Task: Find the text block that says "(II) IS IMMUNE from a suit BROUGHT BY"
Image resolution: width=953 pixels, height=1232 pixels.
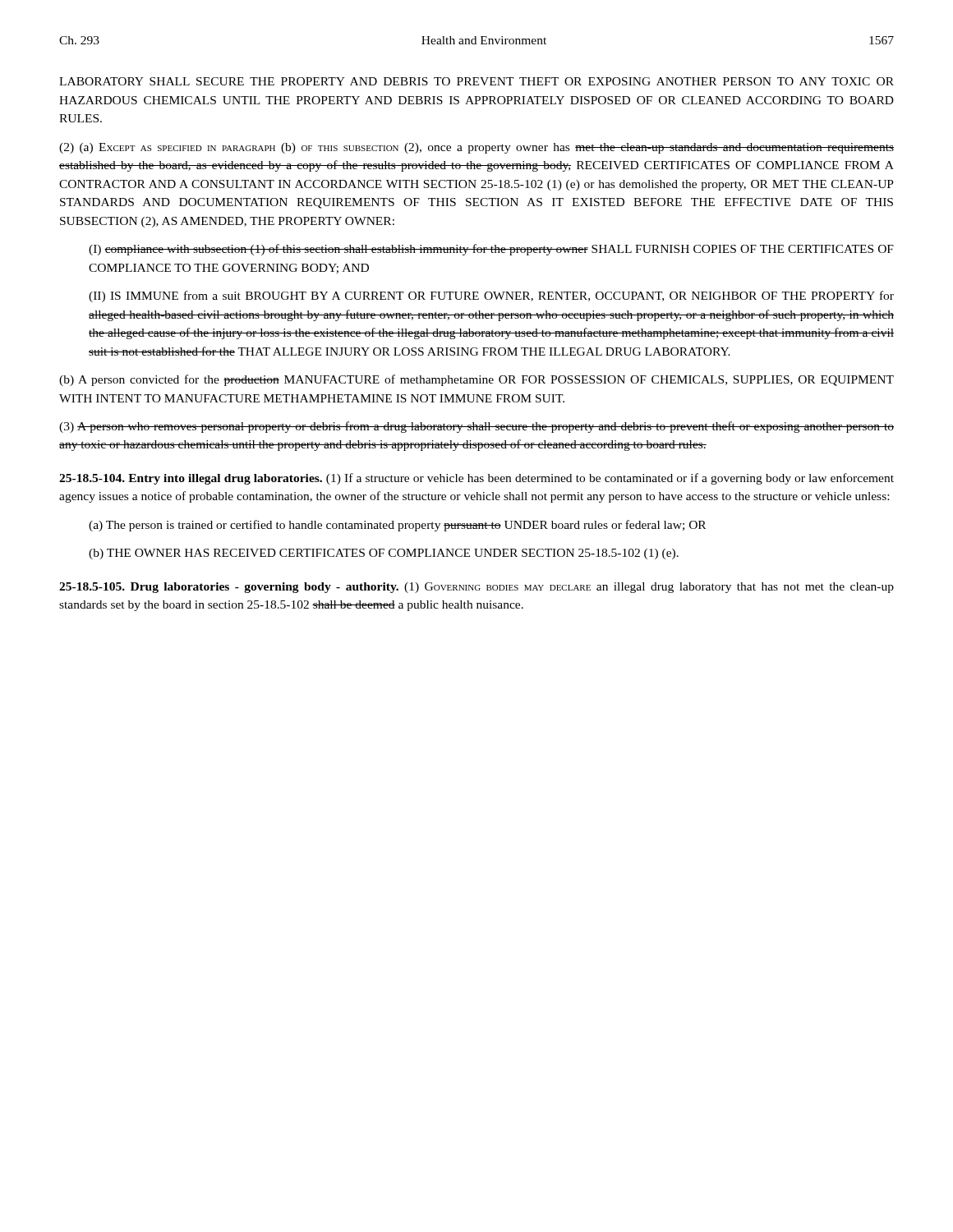Action: (491, 324)
